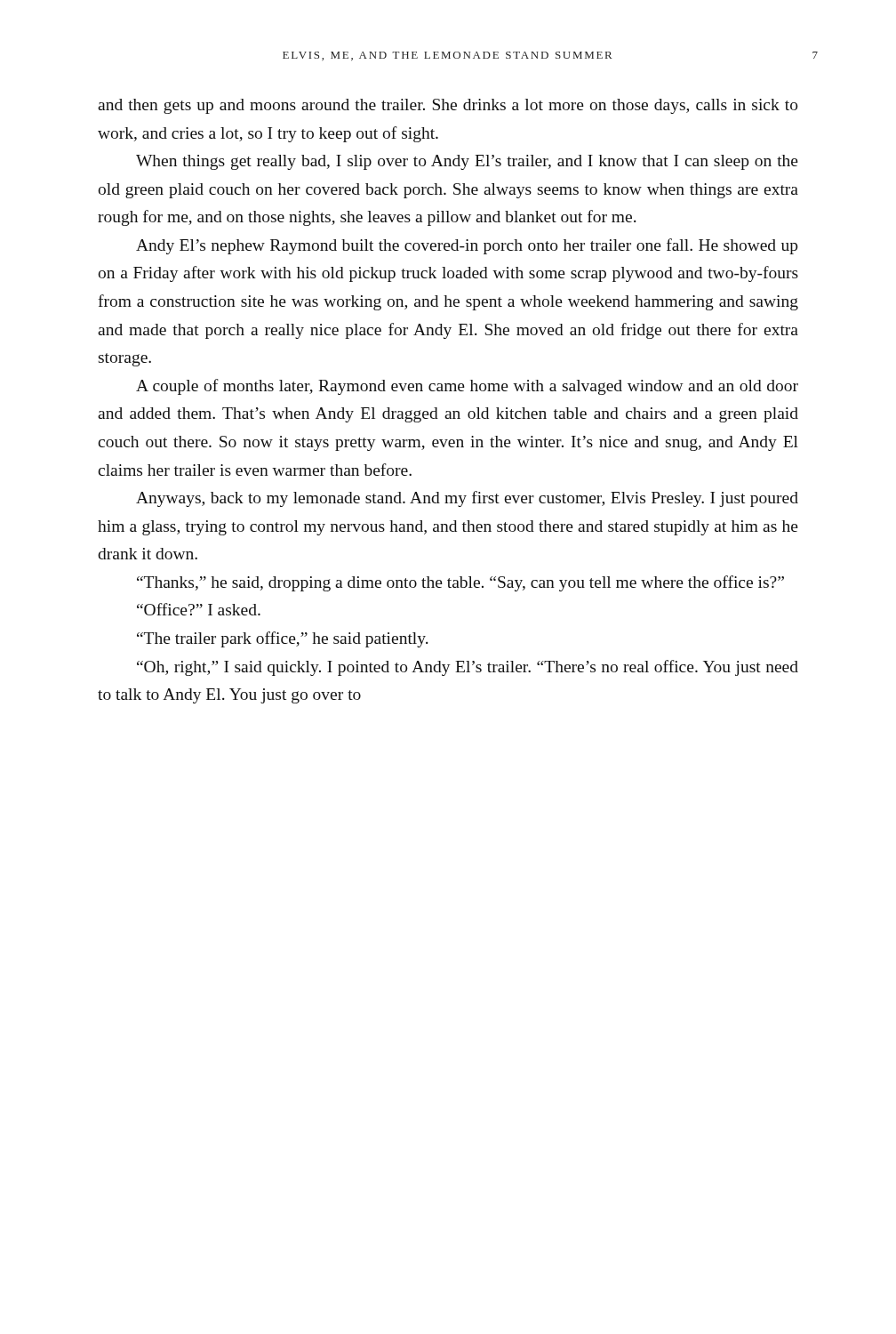Image resolution: width=896 pixels, height=1334 pixels.
Task: Where is the passage that starts "Anyways, back to my lemonade stand. And"?
Action: 448,526
